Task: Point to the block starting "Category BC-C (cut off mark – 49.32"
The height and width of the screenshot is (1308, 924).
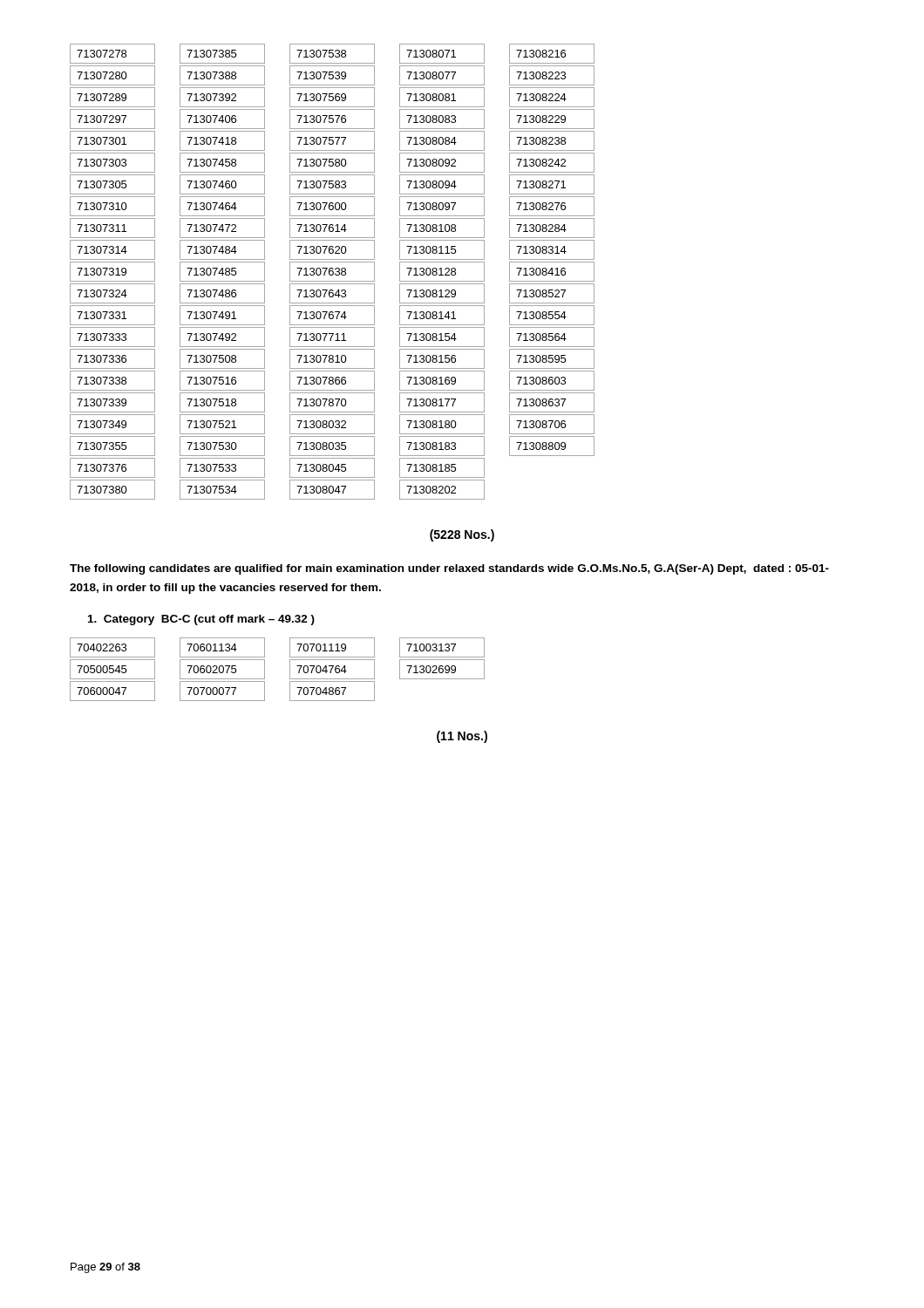Action: pos(201,619)
